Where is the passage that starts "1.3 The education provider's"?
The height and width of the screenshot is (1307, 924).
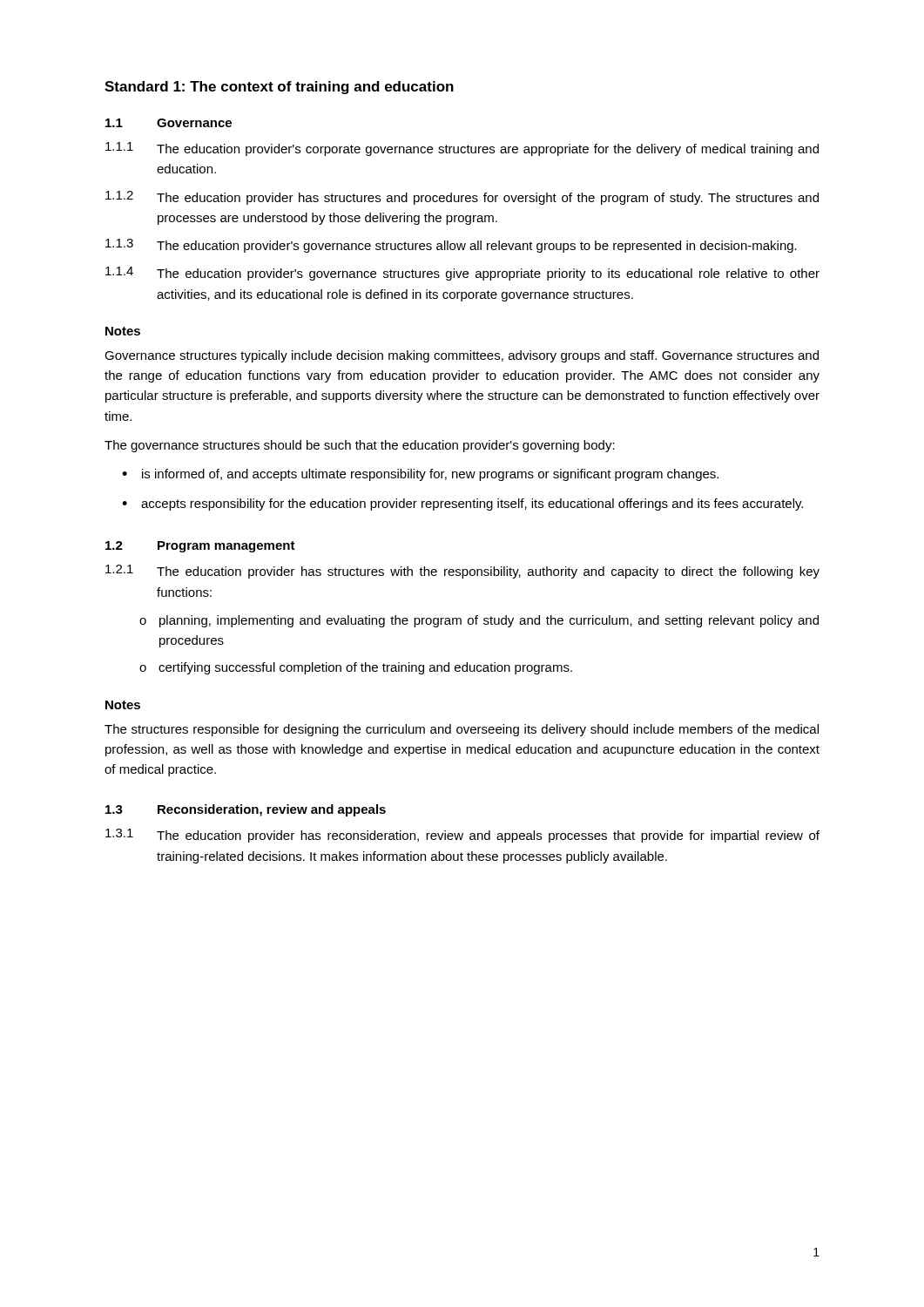point(462,245)
